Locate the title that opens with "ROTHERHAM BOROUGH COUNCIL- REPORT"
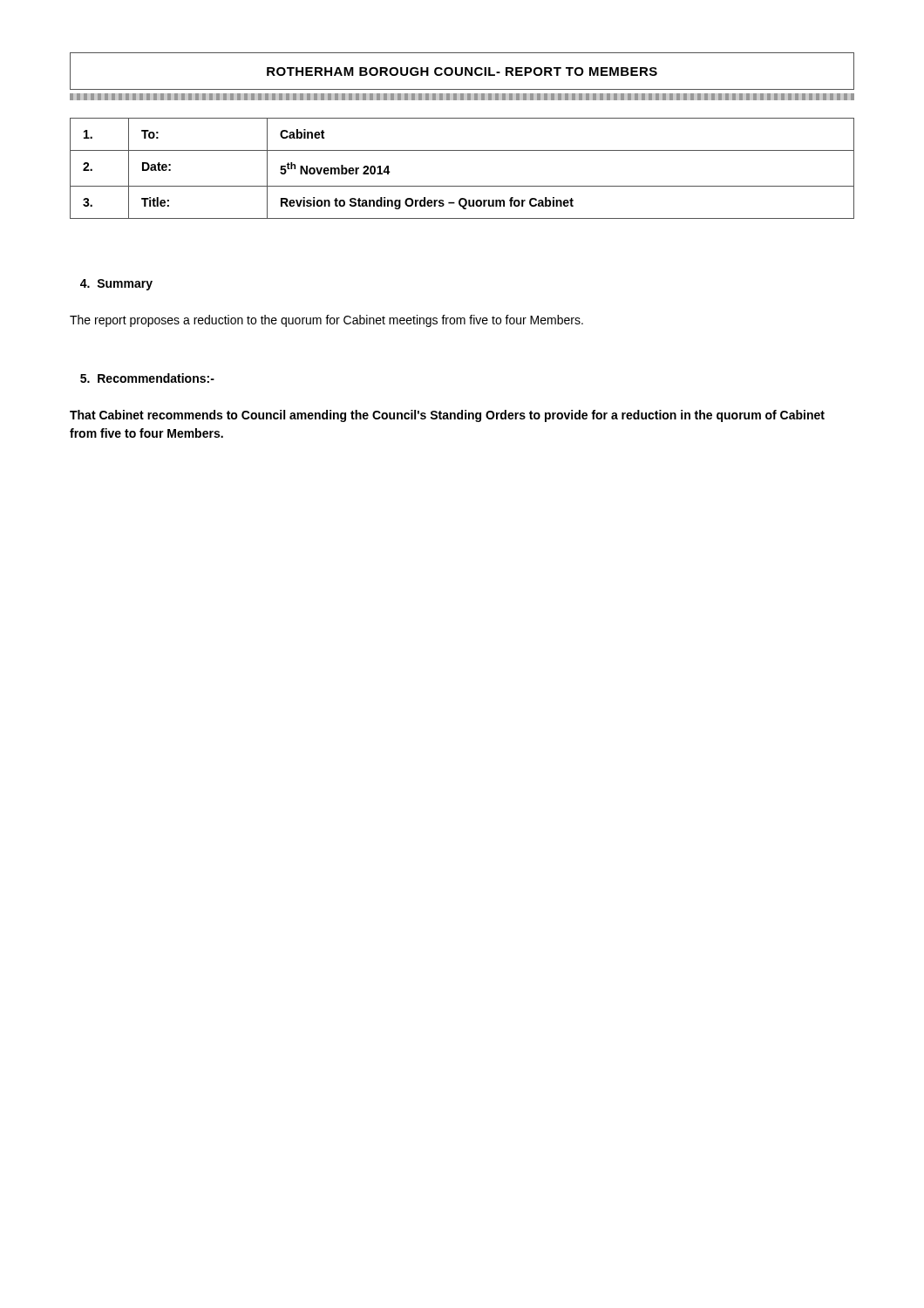 click(462, 76)
